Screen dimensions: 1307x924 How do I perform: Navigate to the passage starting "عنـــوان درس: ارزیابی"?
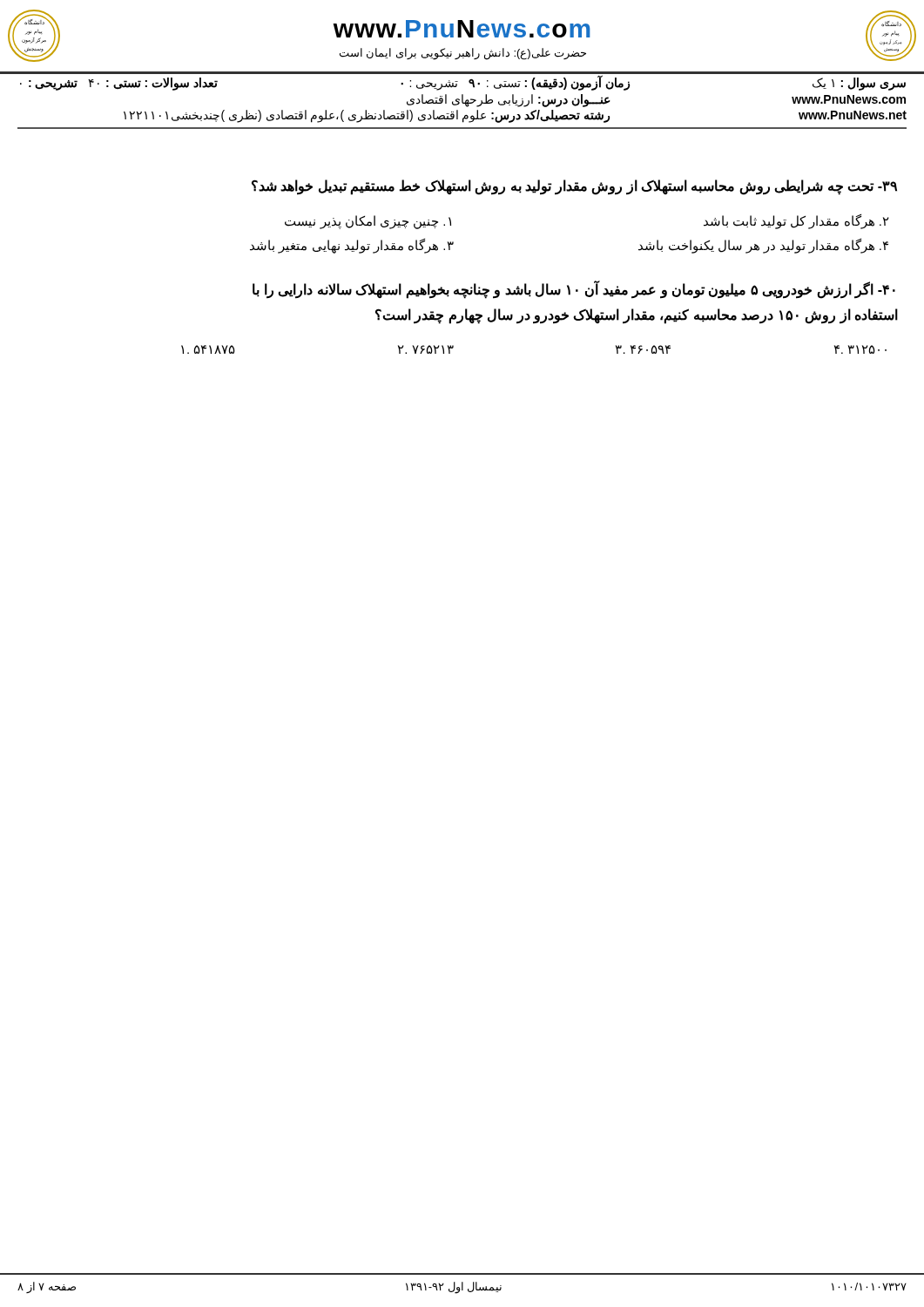pos(508,99)
